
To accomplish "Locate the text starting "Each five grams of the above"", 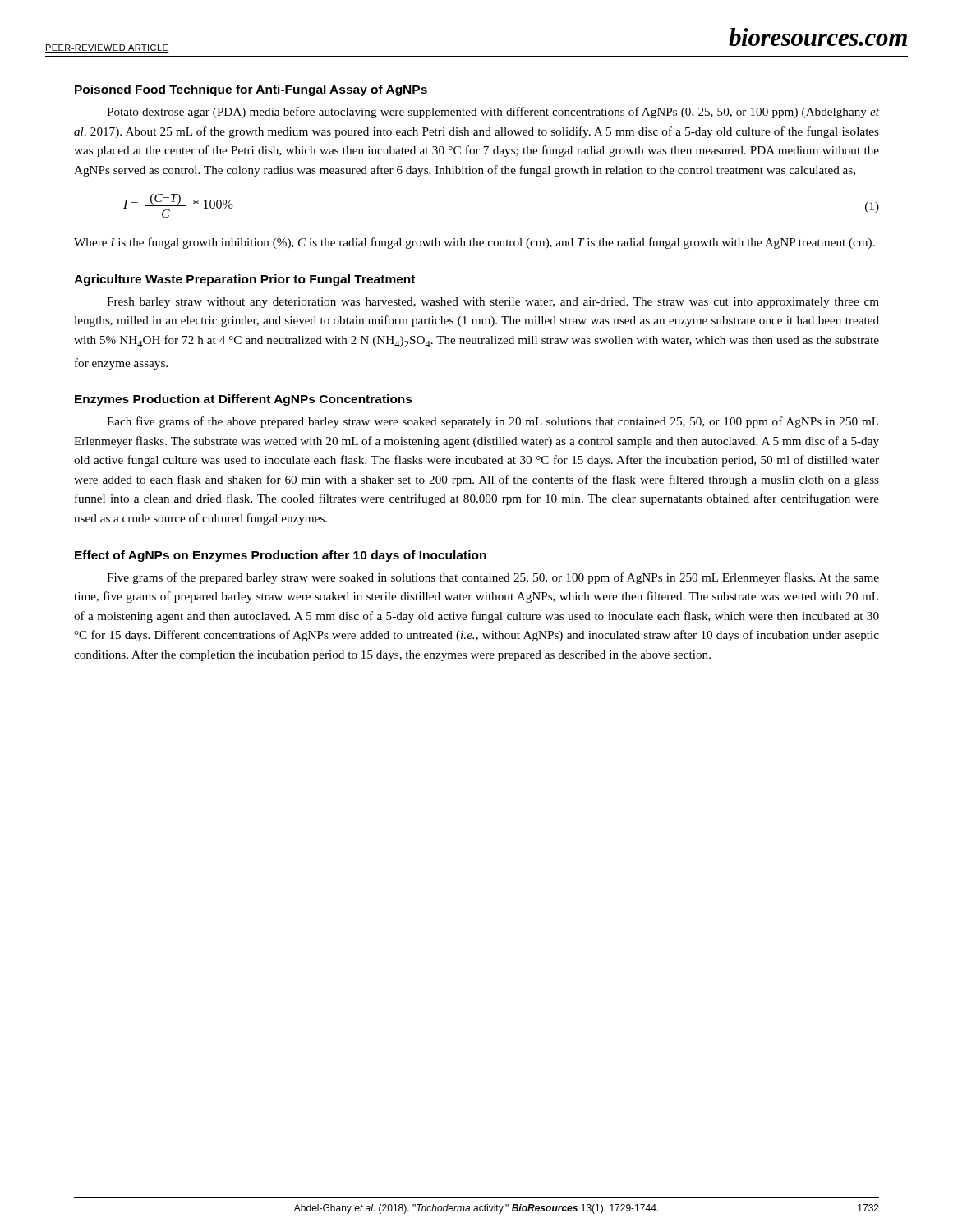I will click(x=476, y=470).
